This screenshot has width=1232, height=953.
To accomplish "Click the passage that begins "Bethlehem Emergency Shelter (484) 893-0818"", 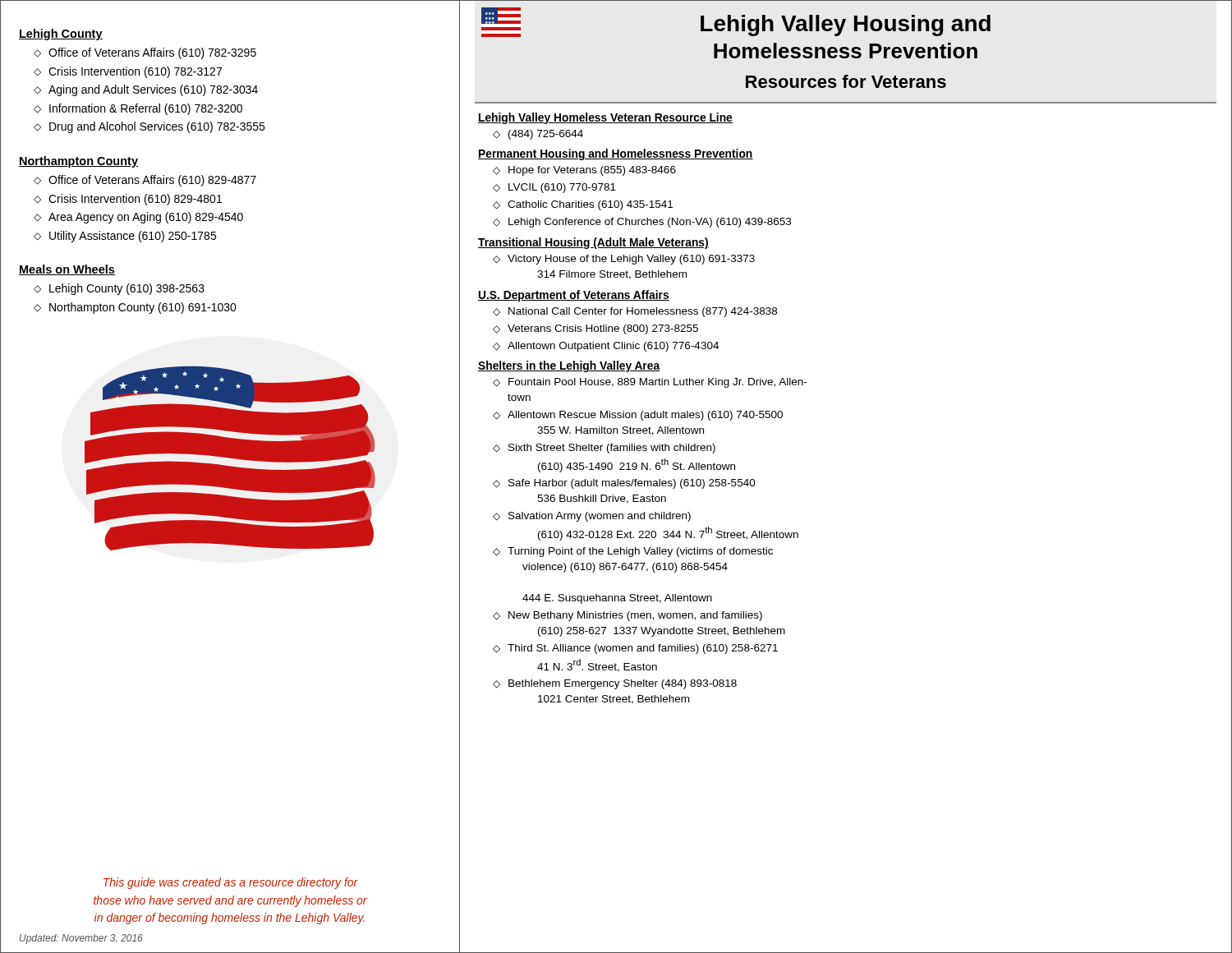I will (x=623, y=684).
